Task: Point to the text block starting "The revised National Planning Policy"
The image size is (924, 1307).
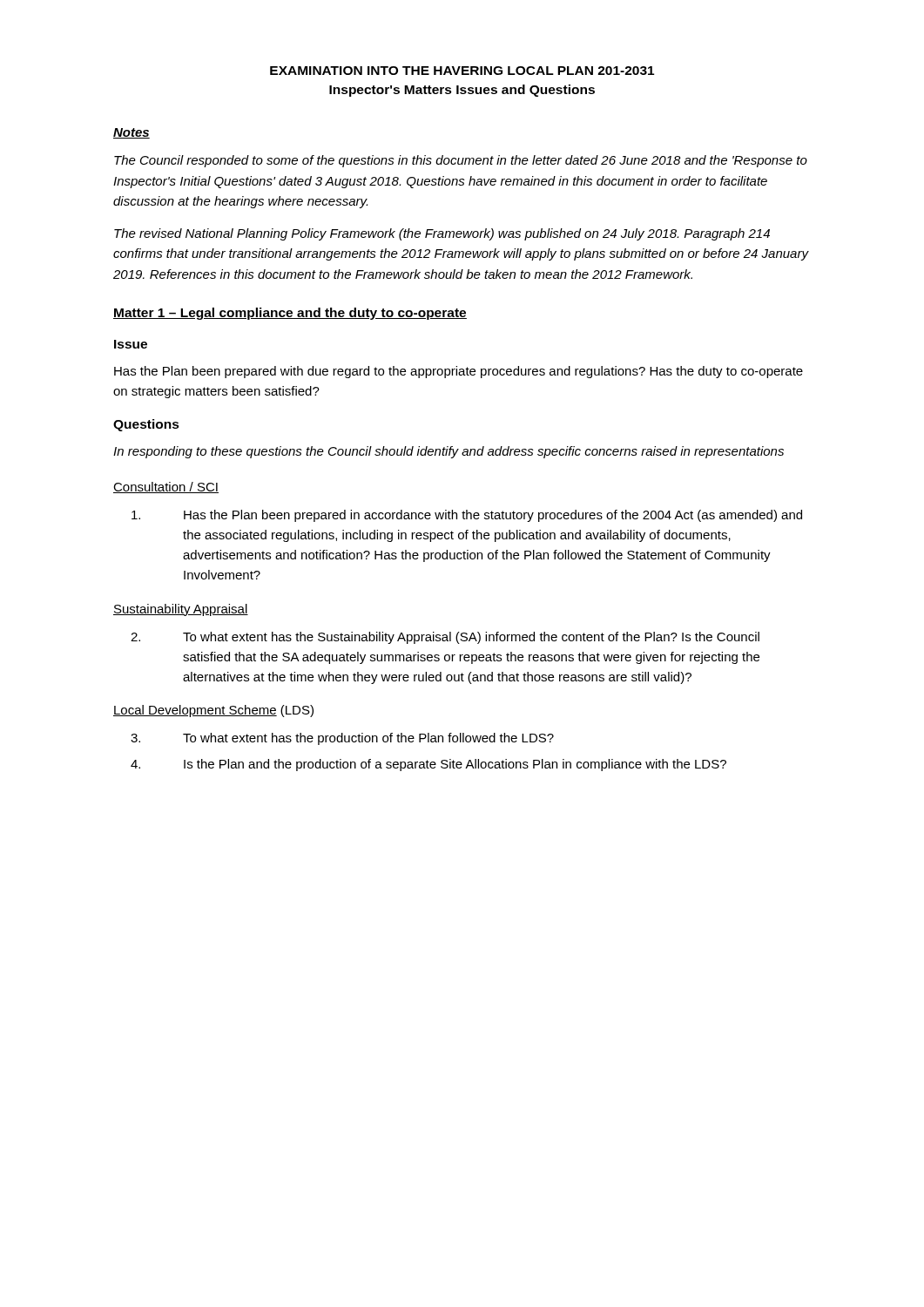Action: (x=461, y=253)
